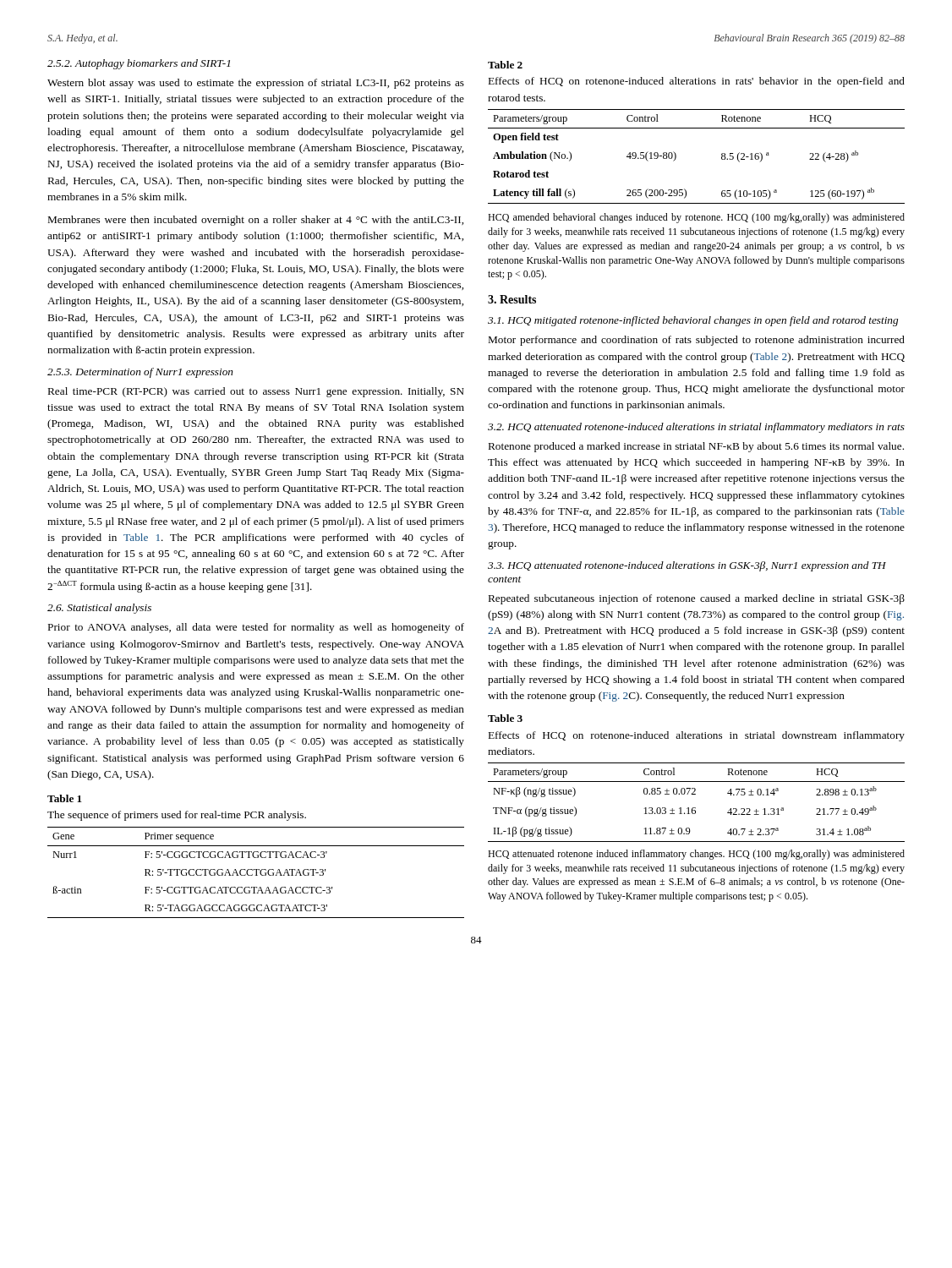The width and height of the screenshot is (952, 1268).
Task: Locate the table with the text "8.5 (2-16) a"
Action: (x=696, y=156)
